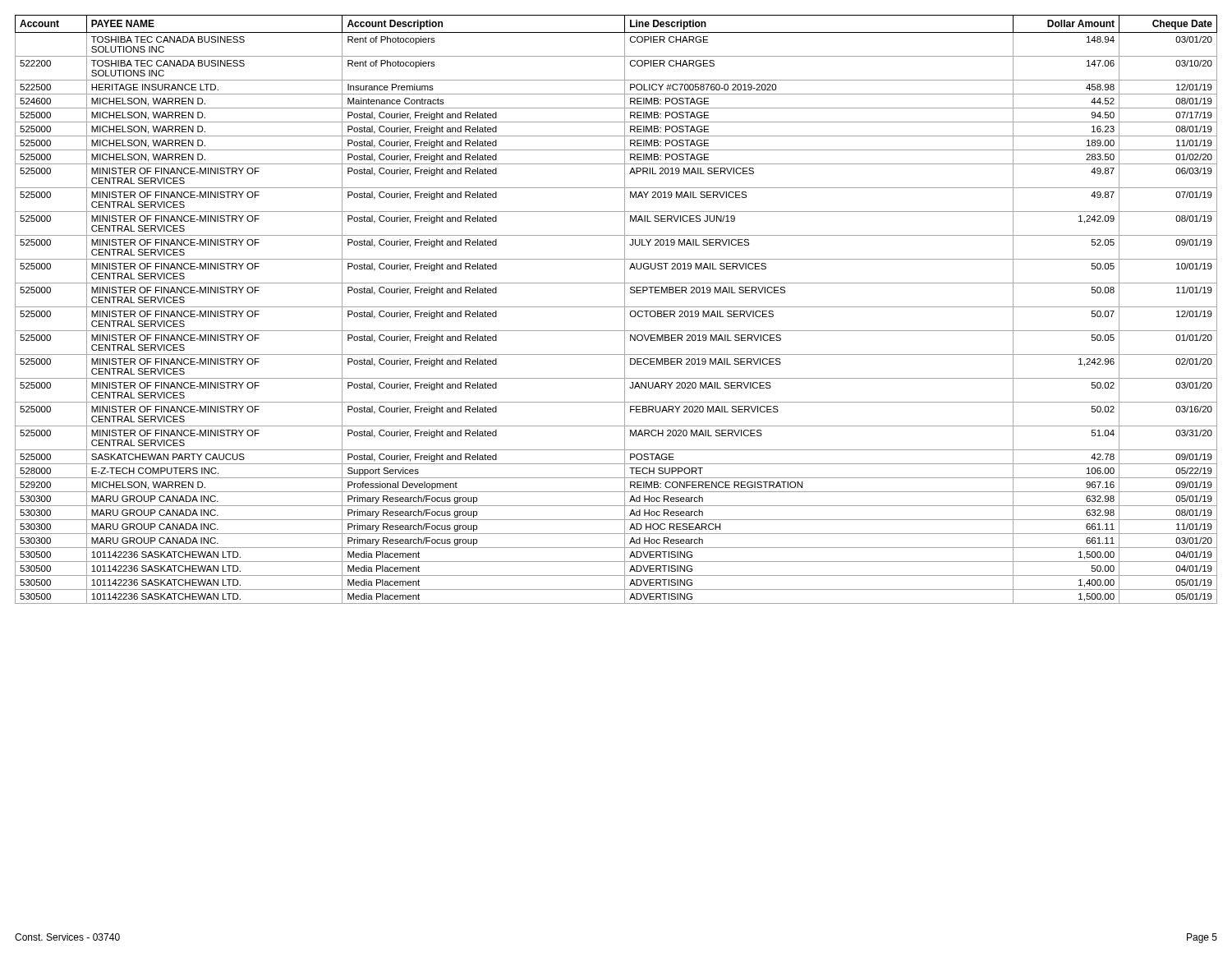Locate the table with the text "101142236 SASKATCHEWAN LTD."
Viewport: 1232px width, 953px height.
click(x=616, y=309)
